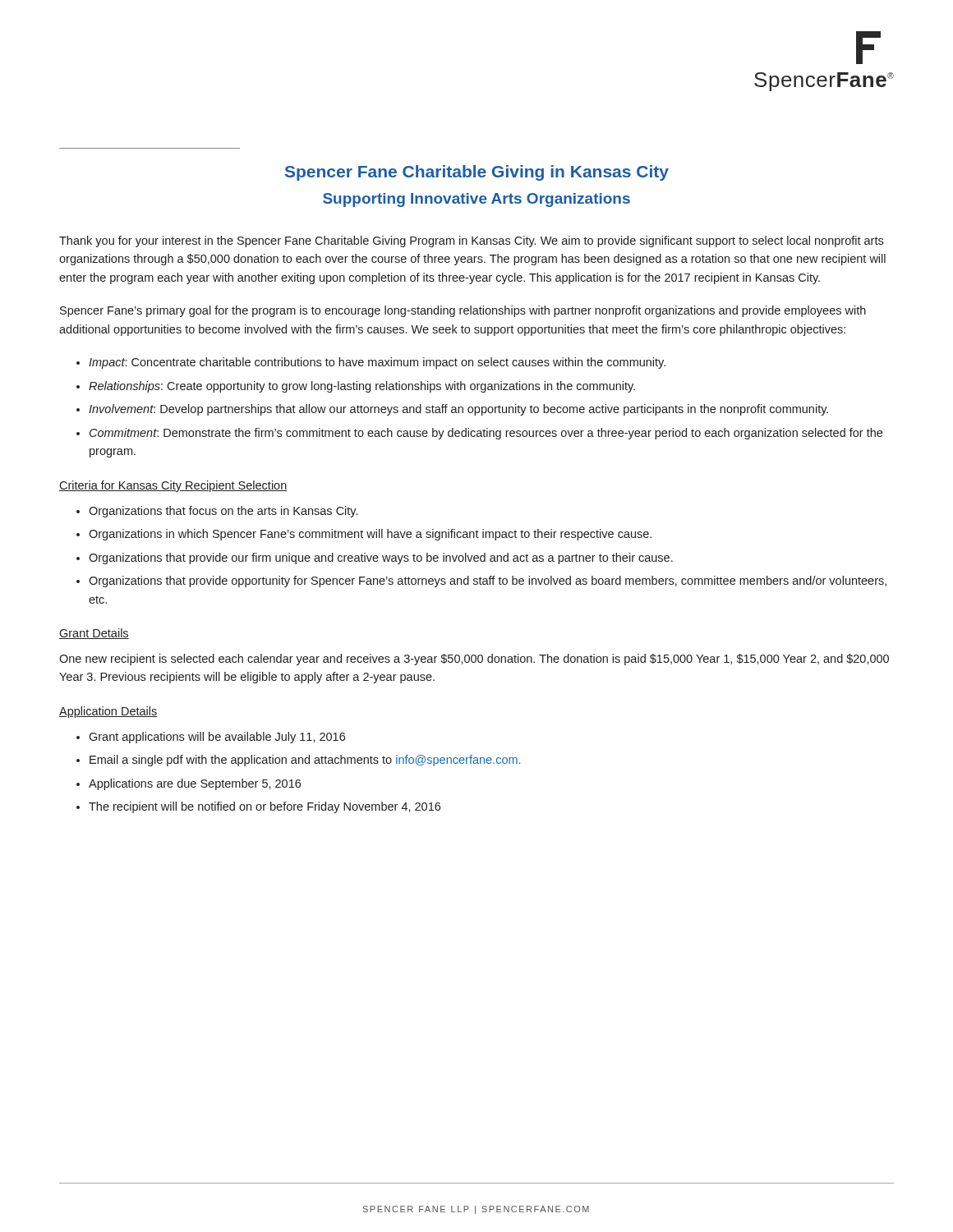Select the logo
Screen dimensions: 1232x953
(x=824, y=62)
